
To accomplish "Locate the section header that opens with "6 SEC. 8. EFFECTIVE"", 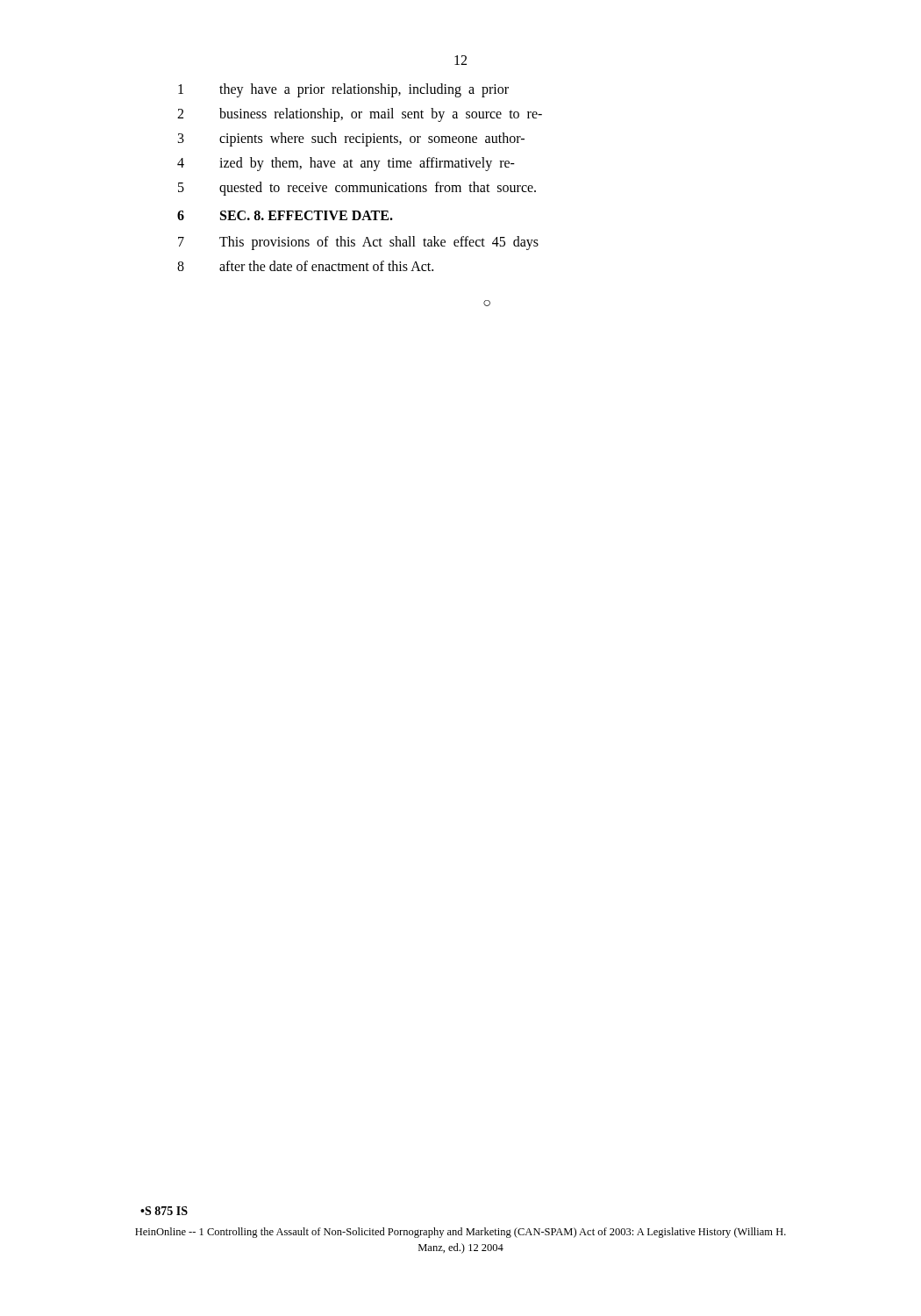I will pos(267,216).
